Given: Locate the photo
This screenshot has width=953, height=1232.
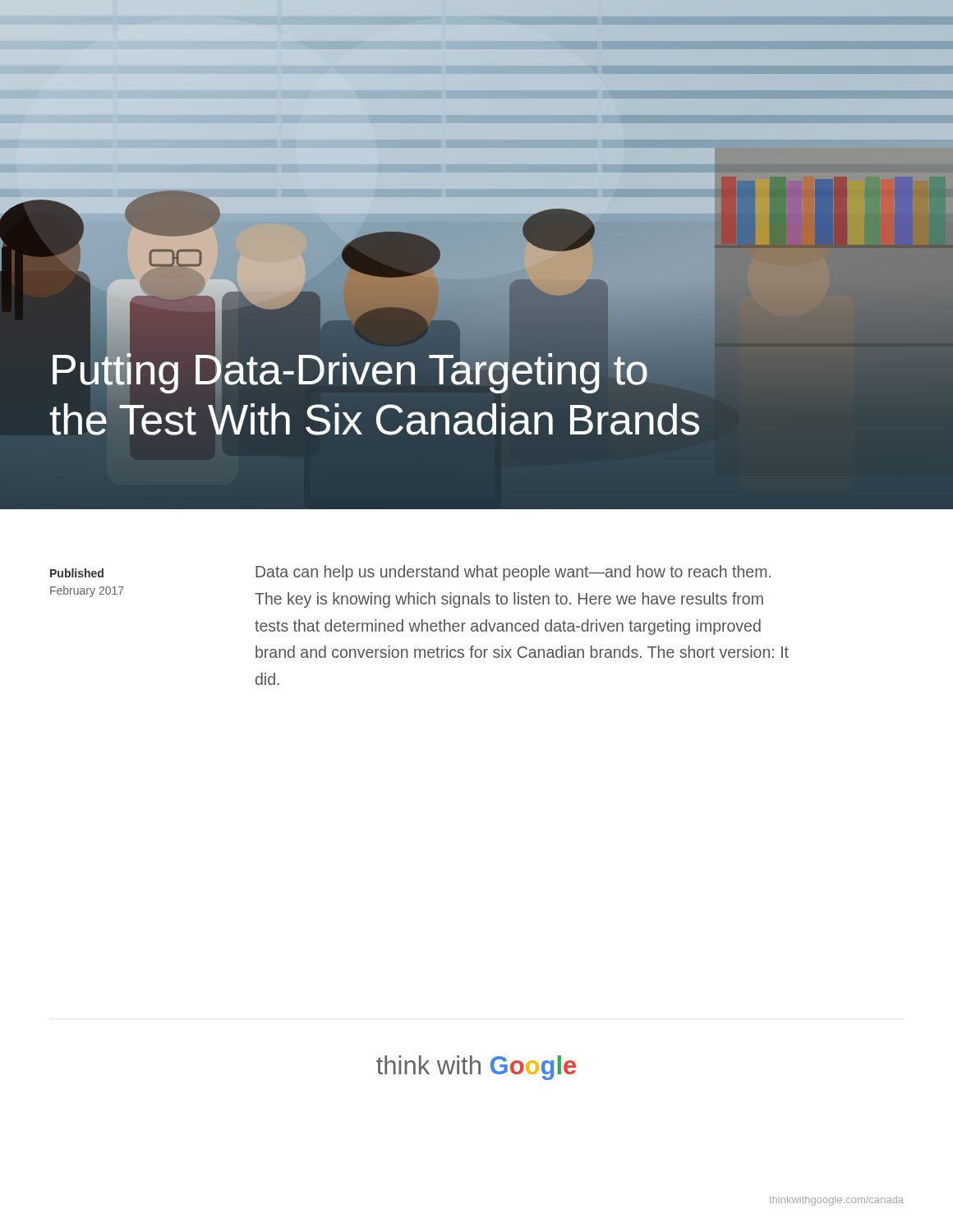Looking at the screenshot, I should (x=476, y=255).
